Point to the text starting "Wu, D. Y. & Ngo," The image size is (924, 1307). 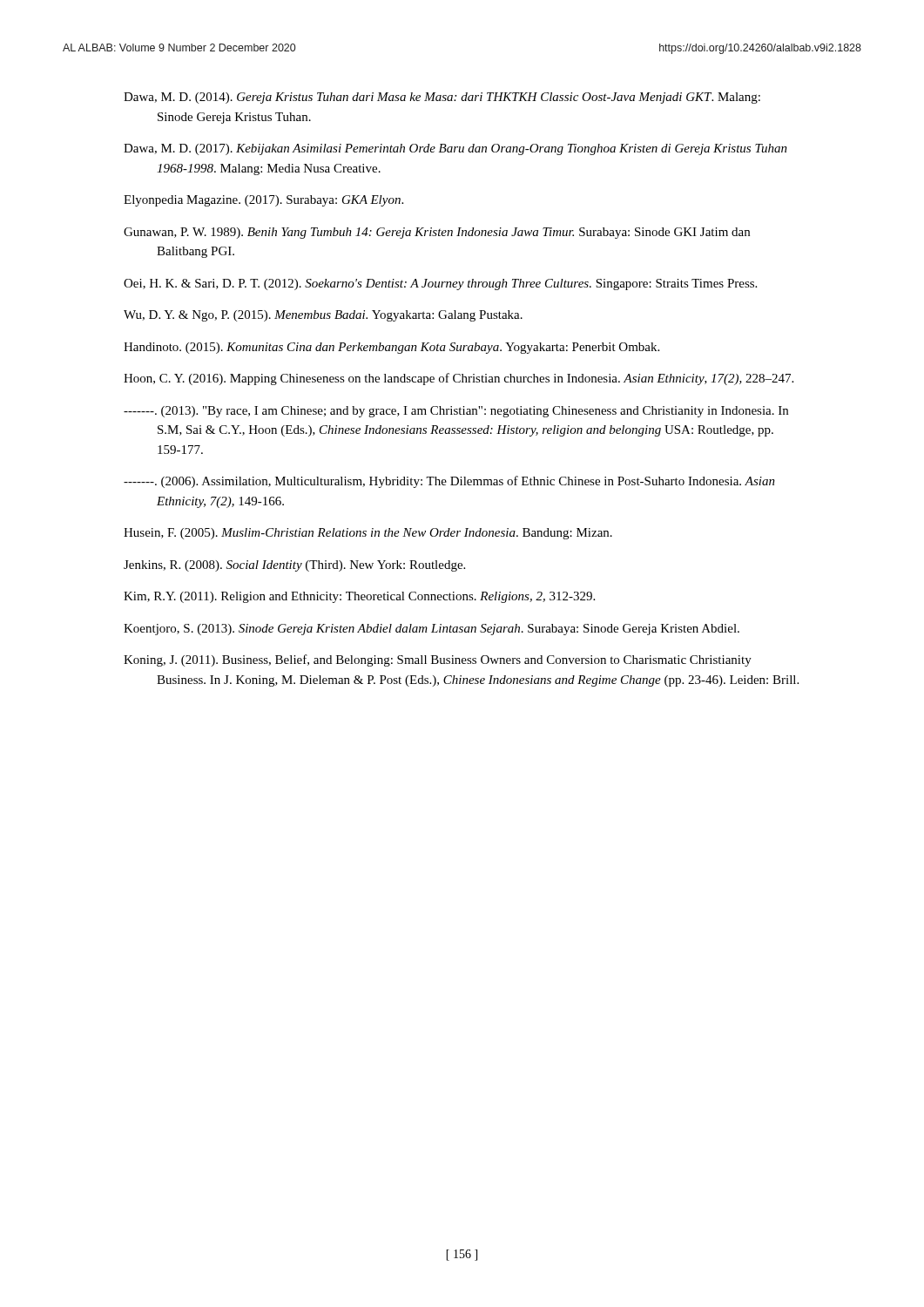[462, 315]
